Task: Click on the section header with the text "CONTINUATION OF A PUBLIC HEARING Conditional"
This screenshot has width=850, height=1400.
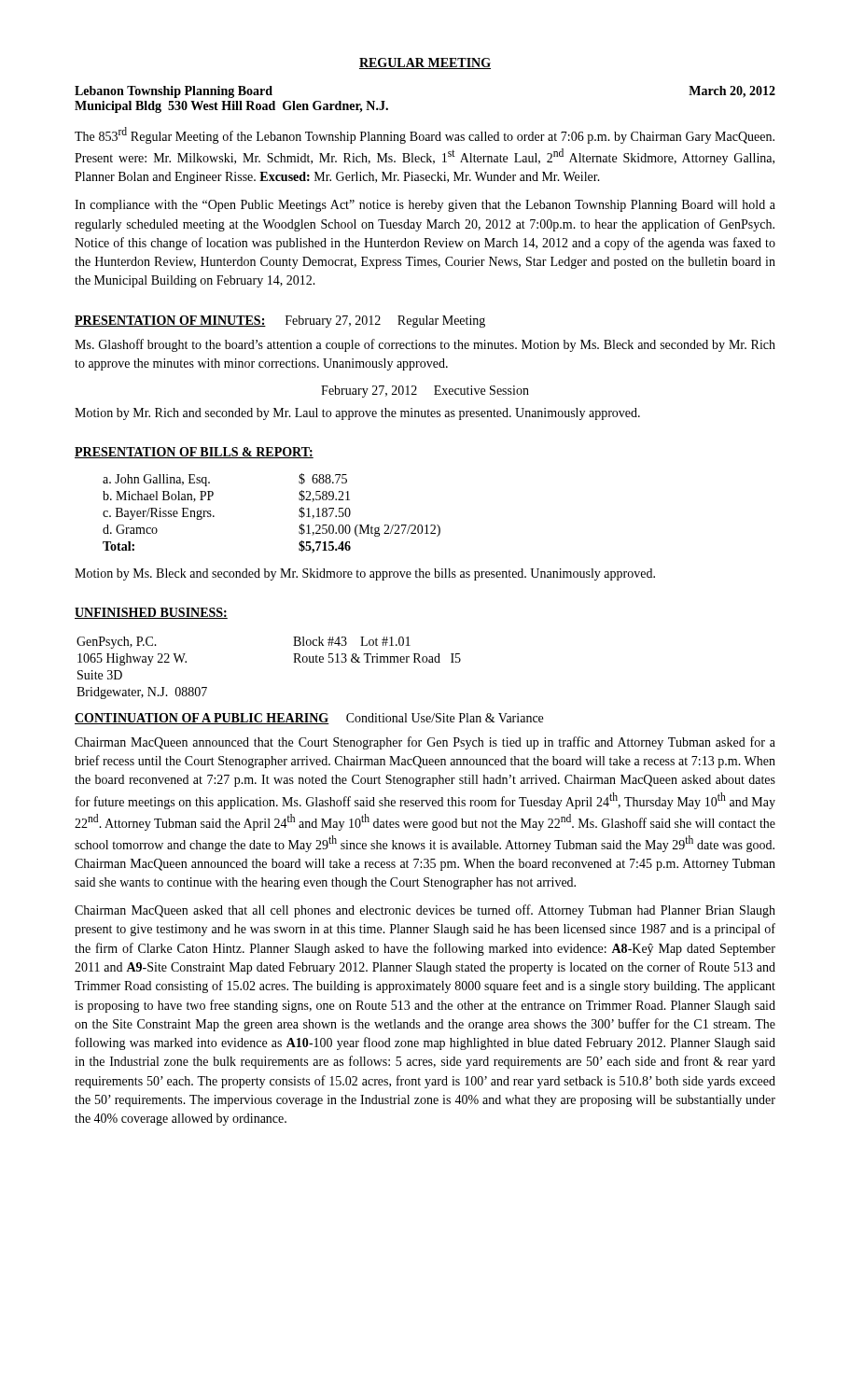Action: click(309, 718)
